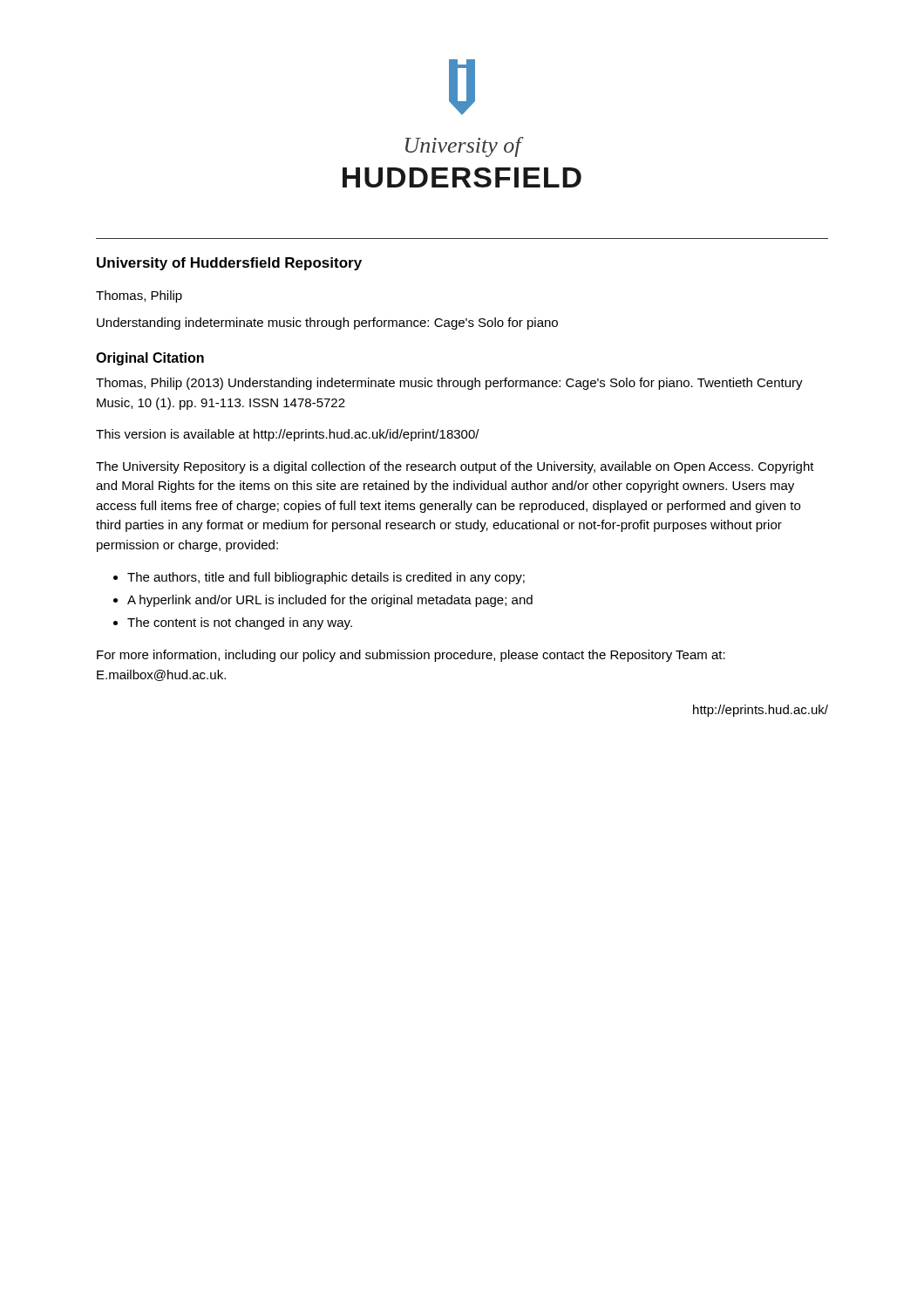Locate the text block starting "University of Huddersfield"
The image size is (924, 1308).
229,263
